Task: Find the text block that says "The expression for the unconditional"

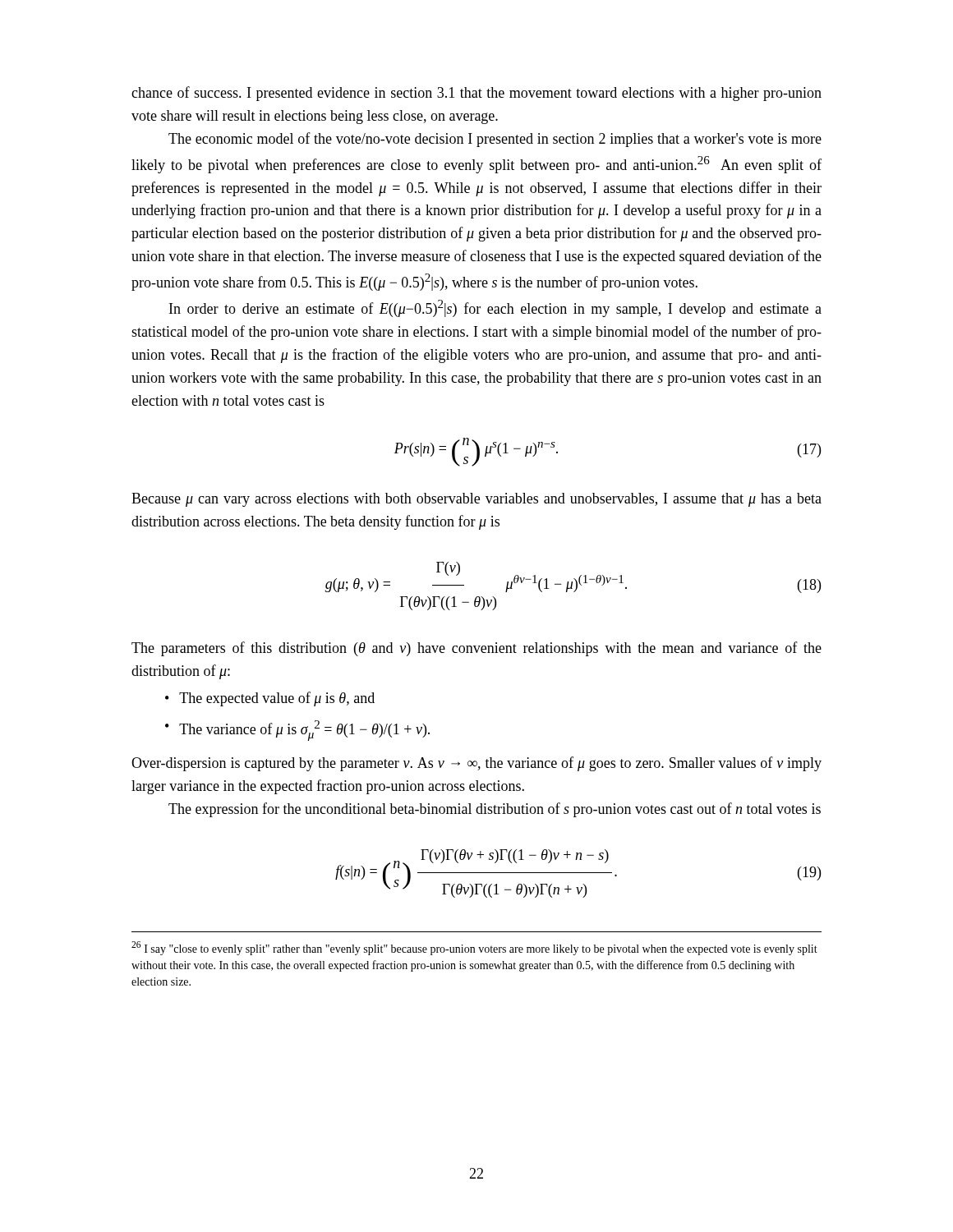Action: tap(476, 810)
